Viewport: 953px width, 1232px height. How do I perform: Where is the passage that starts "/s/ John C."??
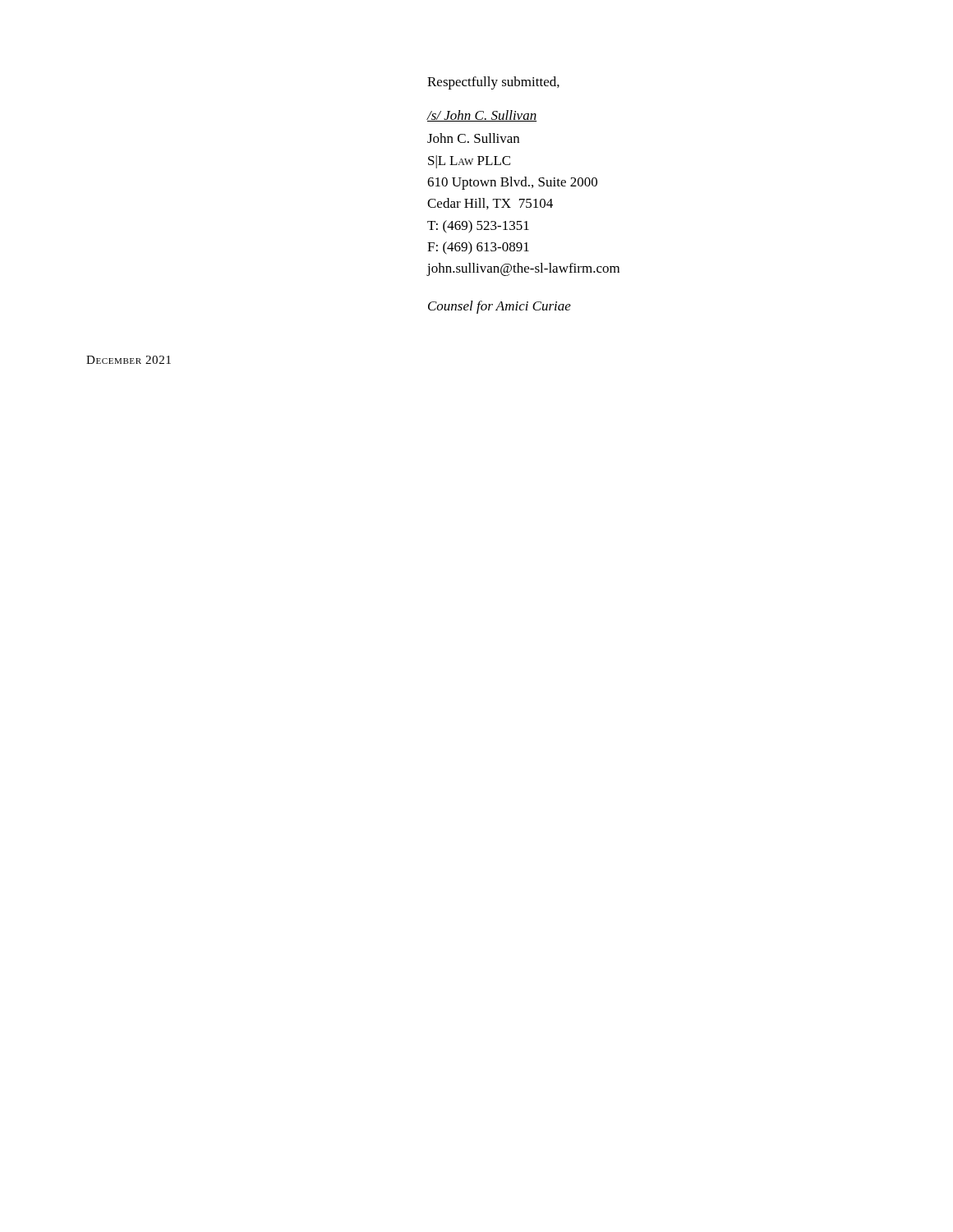(x=524, y=191)
